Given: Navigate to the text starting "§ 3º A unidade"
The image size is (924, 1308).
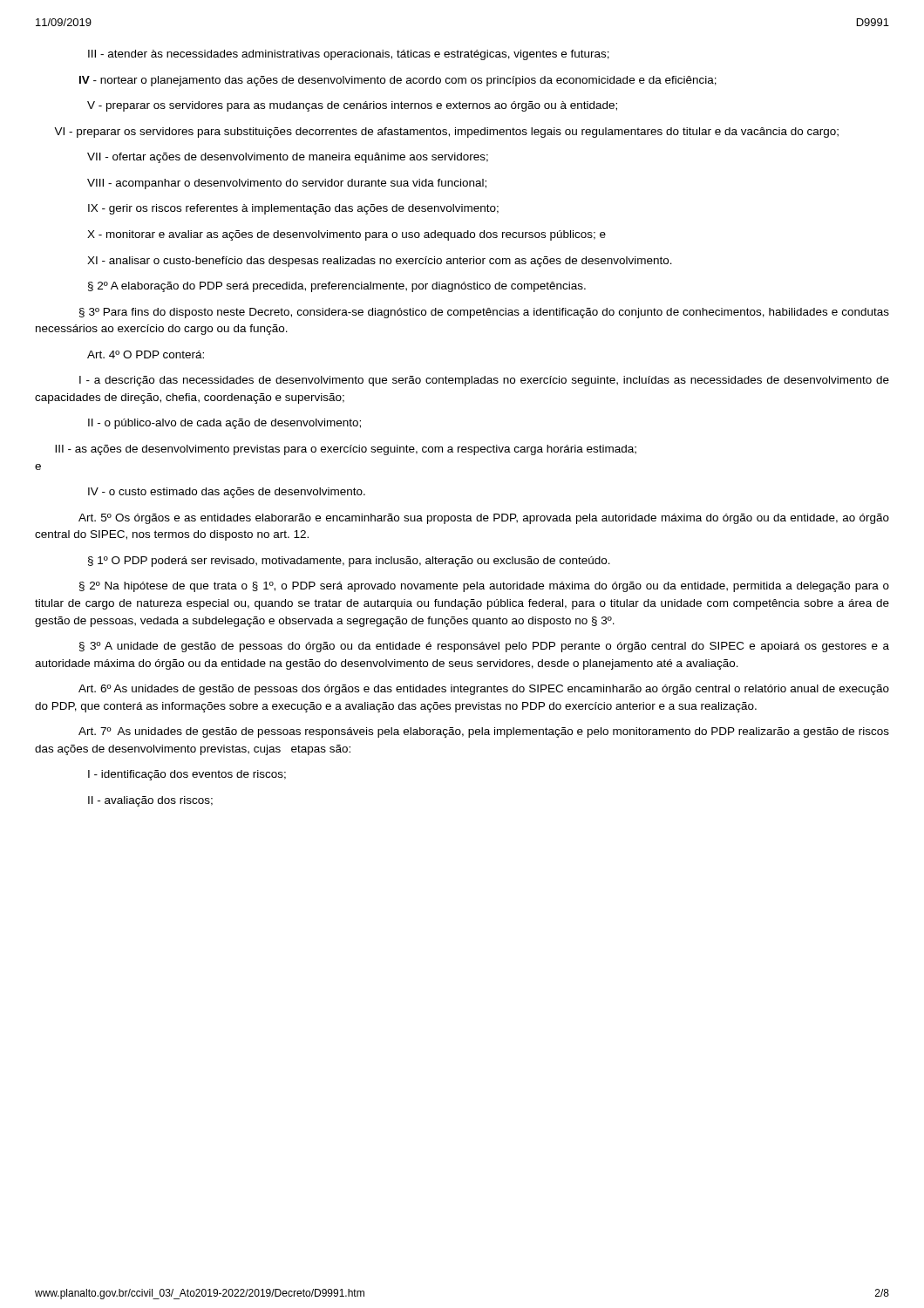Looking at the screenshot, I should [462, 654].
